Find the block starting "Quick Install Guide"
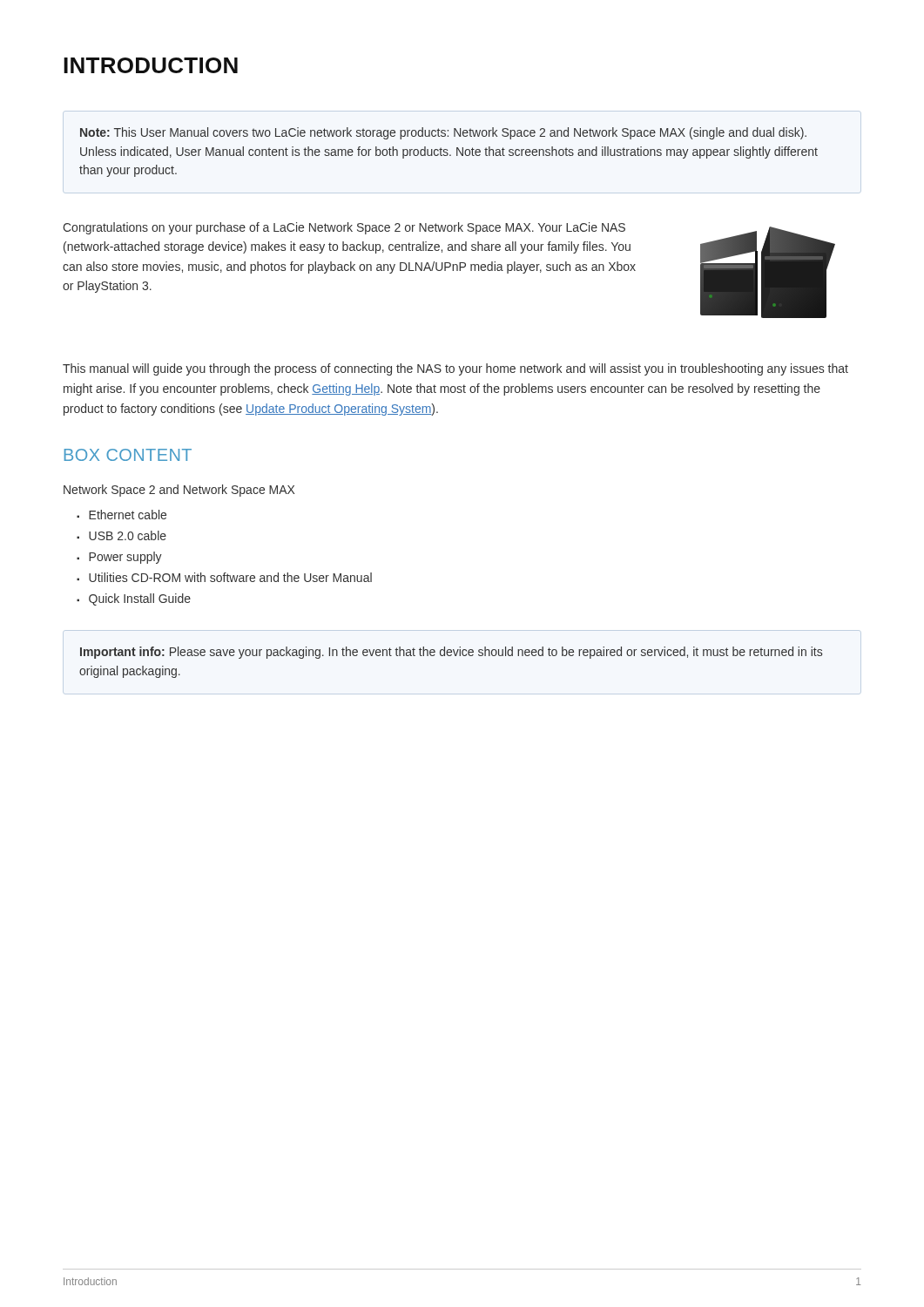This screenshot has height=1307, width=924. pos(140,598)
